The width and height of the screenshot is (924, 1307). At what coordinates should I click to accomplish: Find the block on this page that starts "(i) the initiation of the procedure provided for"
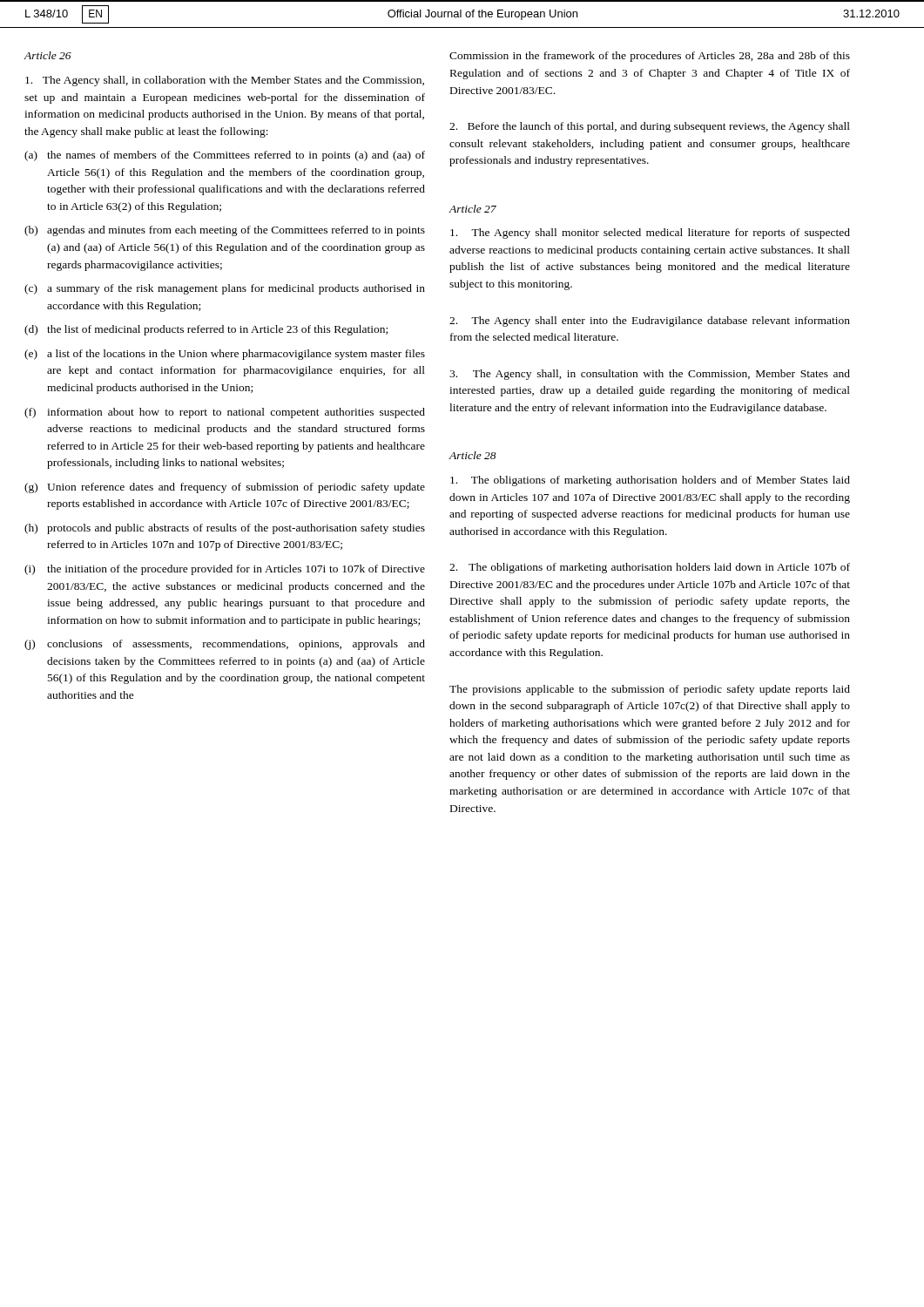pos(225,594)
